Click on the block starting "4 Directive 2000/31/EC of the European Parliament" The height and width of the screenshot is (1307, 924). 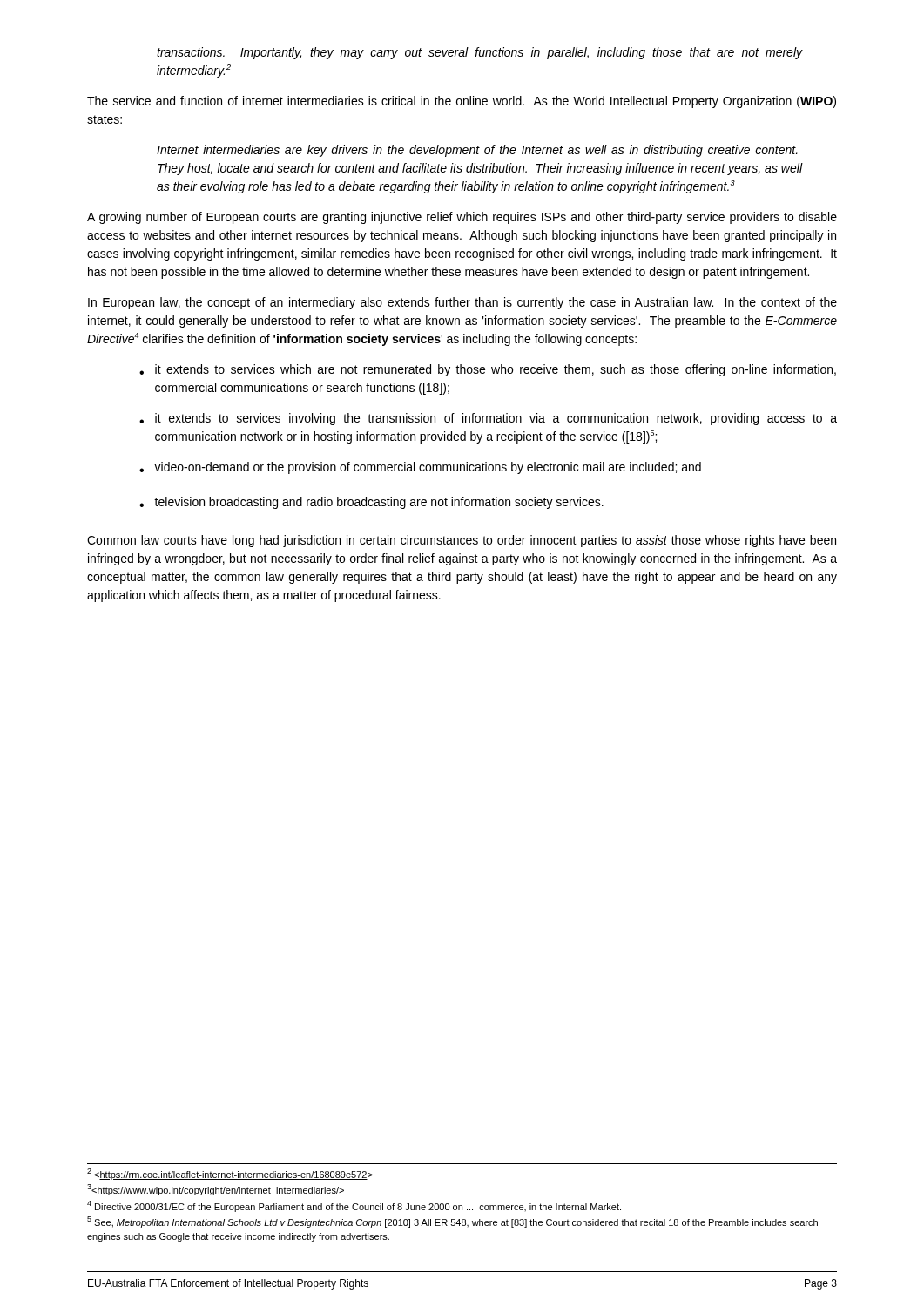pos(354,1206)
